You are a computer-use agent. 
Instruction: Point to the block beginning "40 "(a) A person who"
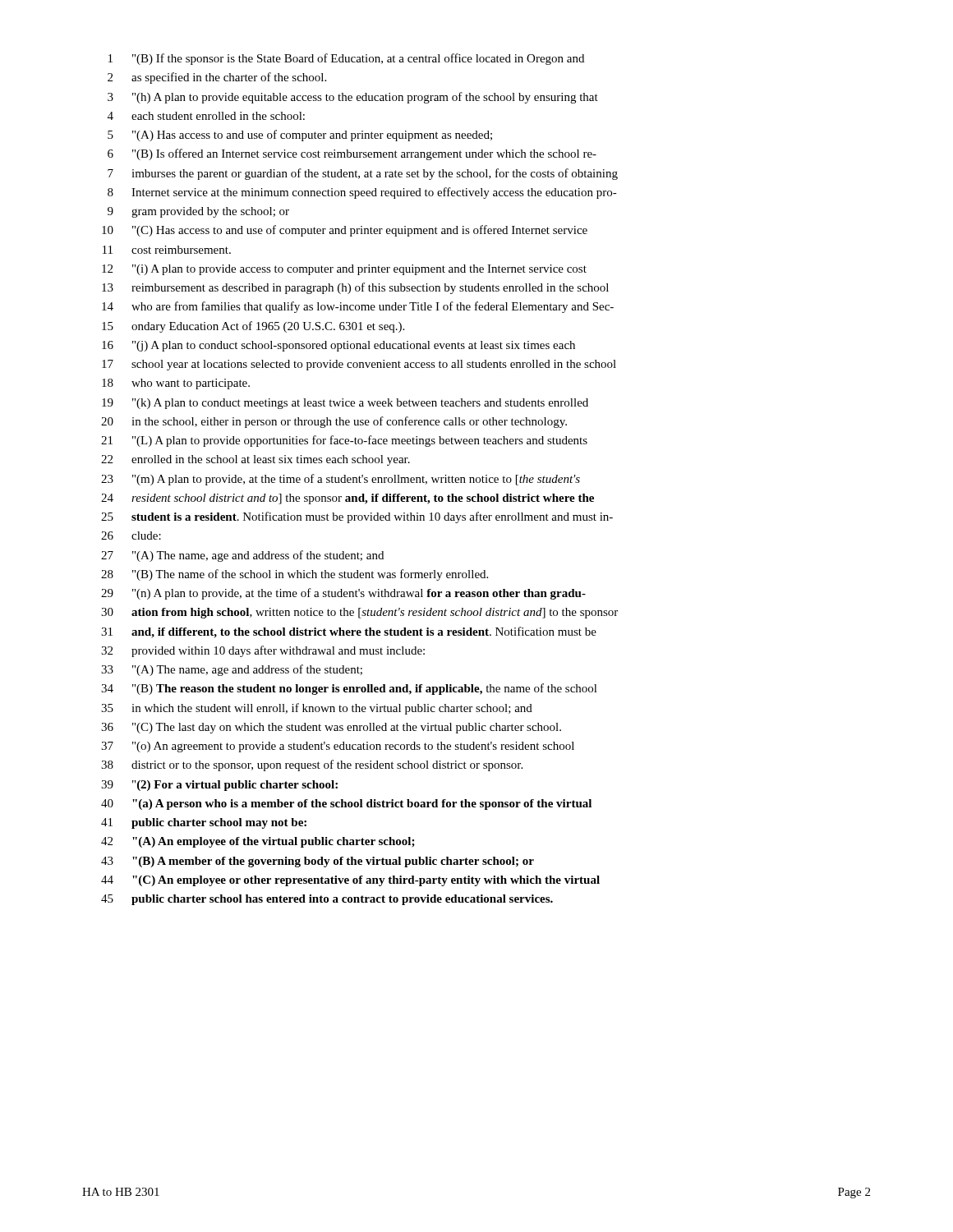pos(476,804)
